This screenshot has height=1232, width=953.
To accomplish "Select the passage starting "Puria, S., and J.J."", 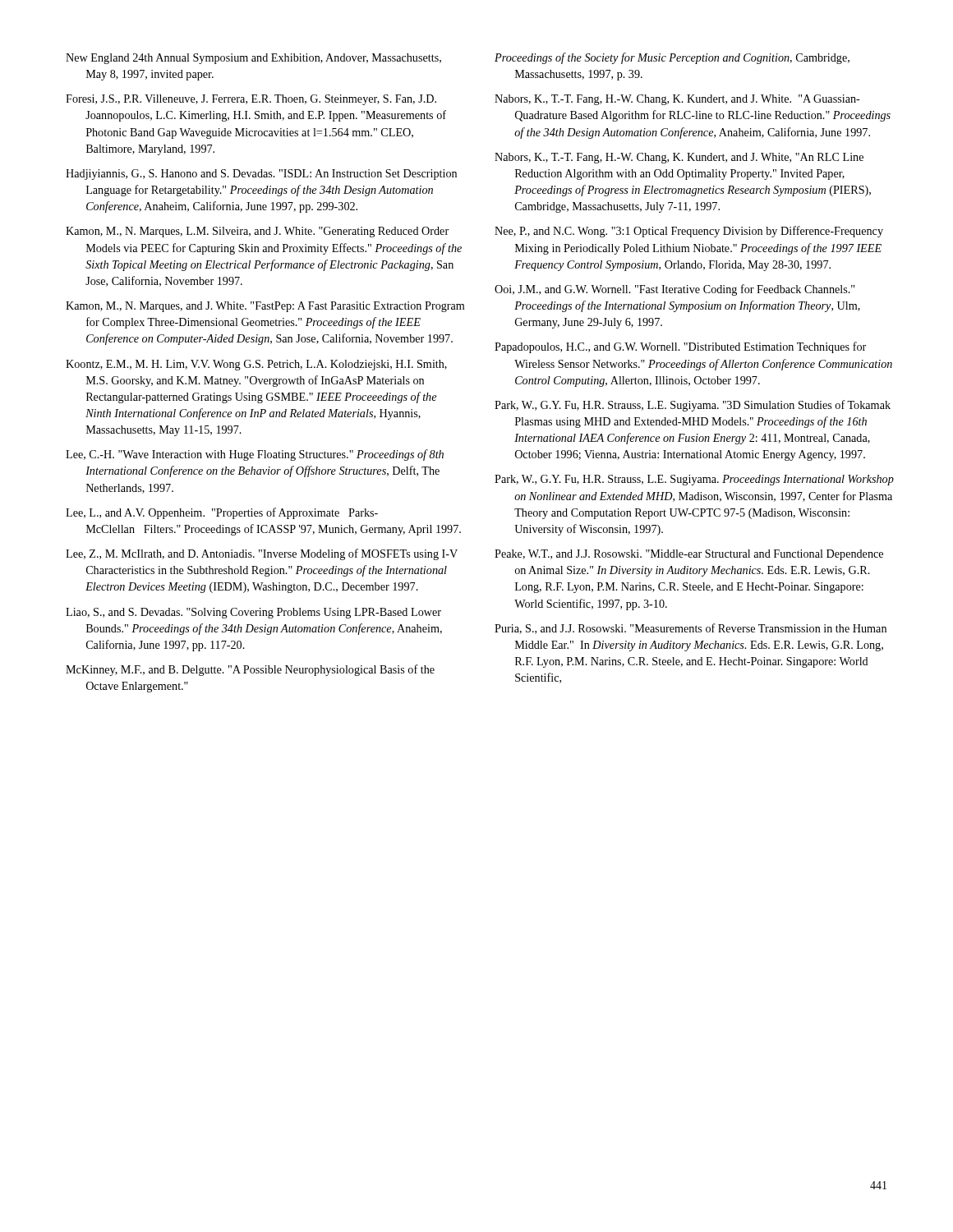I will click(691, 653).
